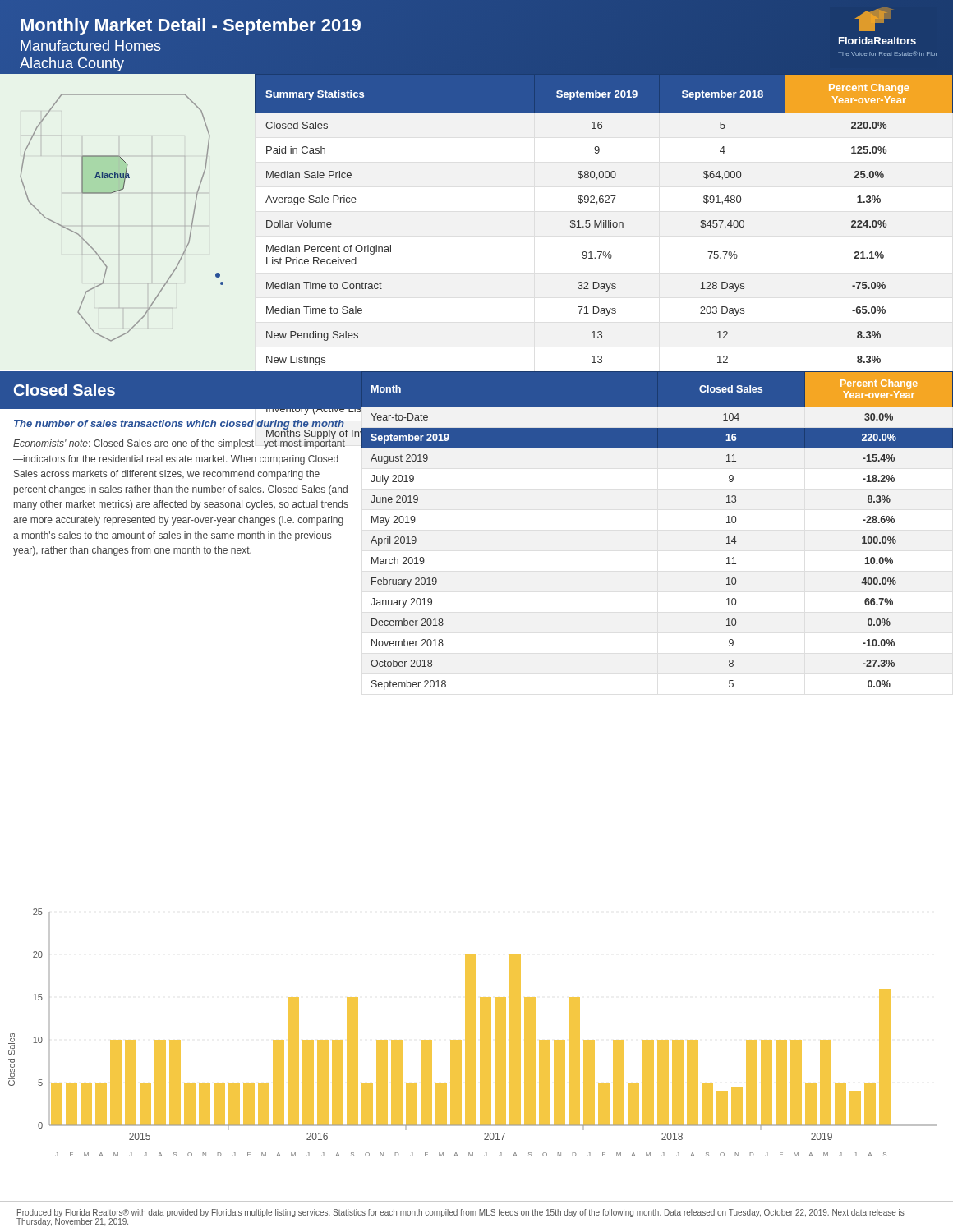Select the text block that reads "Economists' note: Closed Sales are one of the"
953x1232 pixels.
[x=181, y=497]
